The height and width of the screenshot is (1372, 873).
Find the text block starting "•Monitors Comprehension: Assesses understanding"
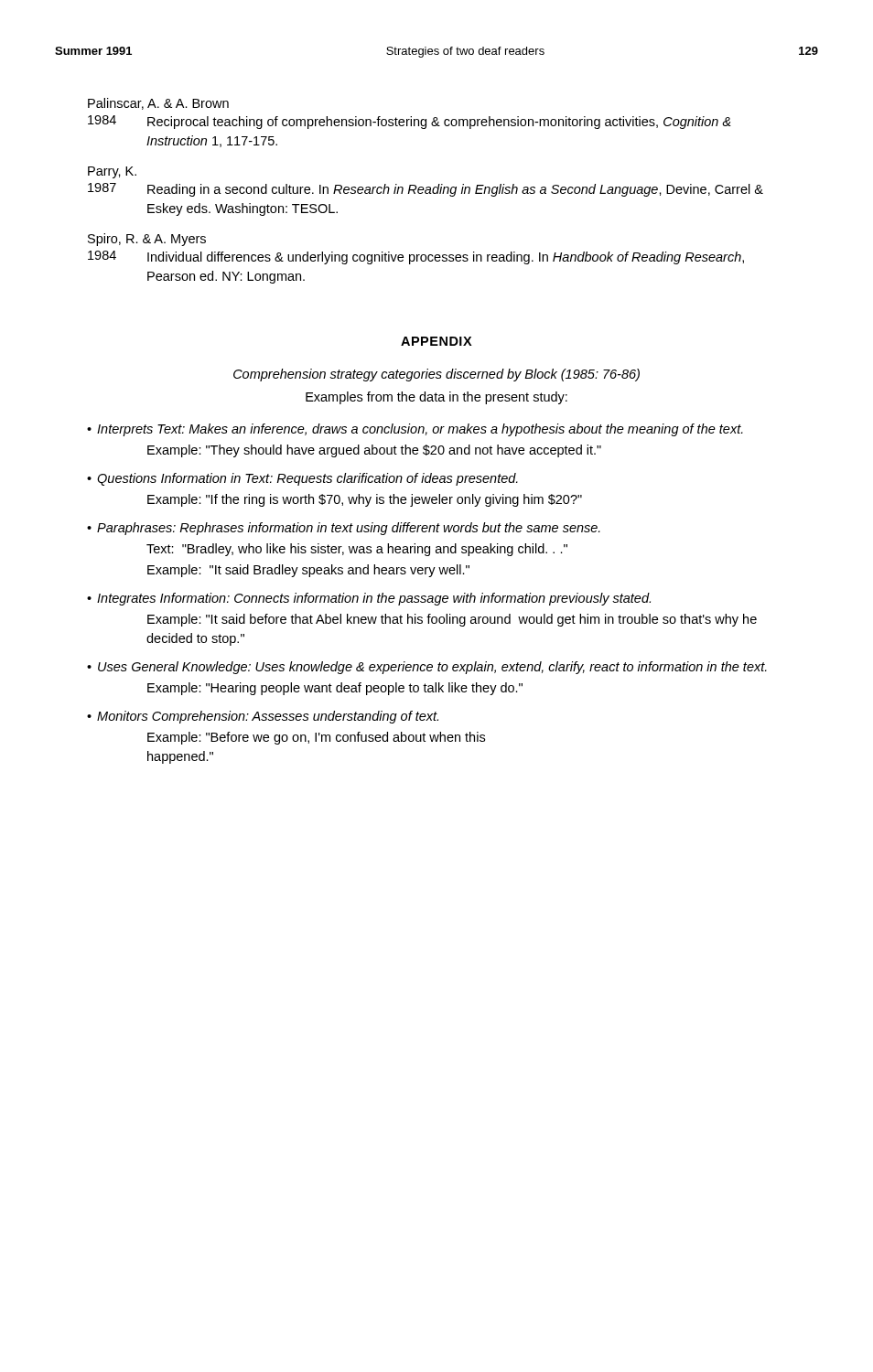point(436,738)
